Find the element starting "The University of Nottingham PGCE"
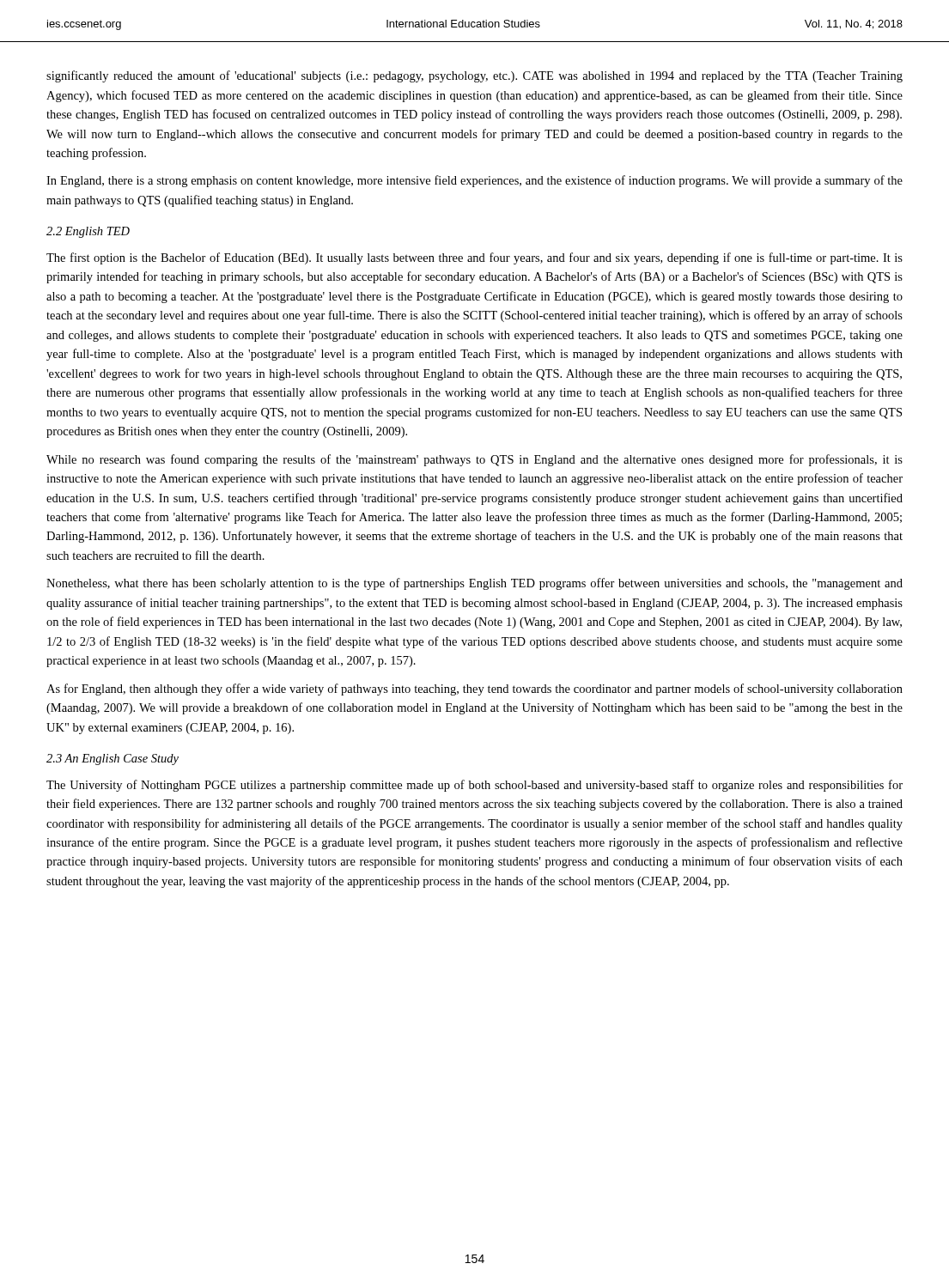The height and width of the screenshot is (1288, 949). click(x=474, y=833)
